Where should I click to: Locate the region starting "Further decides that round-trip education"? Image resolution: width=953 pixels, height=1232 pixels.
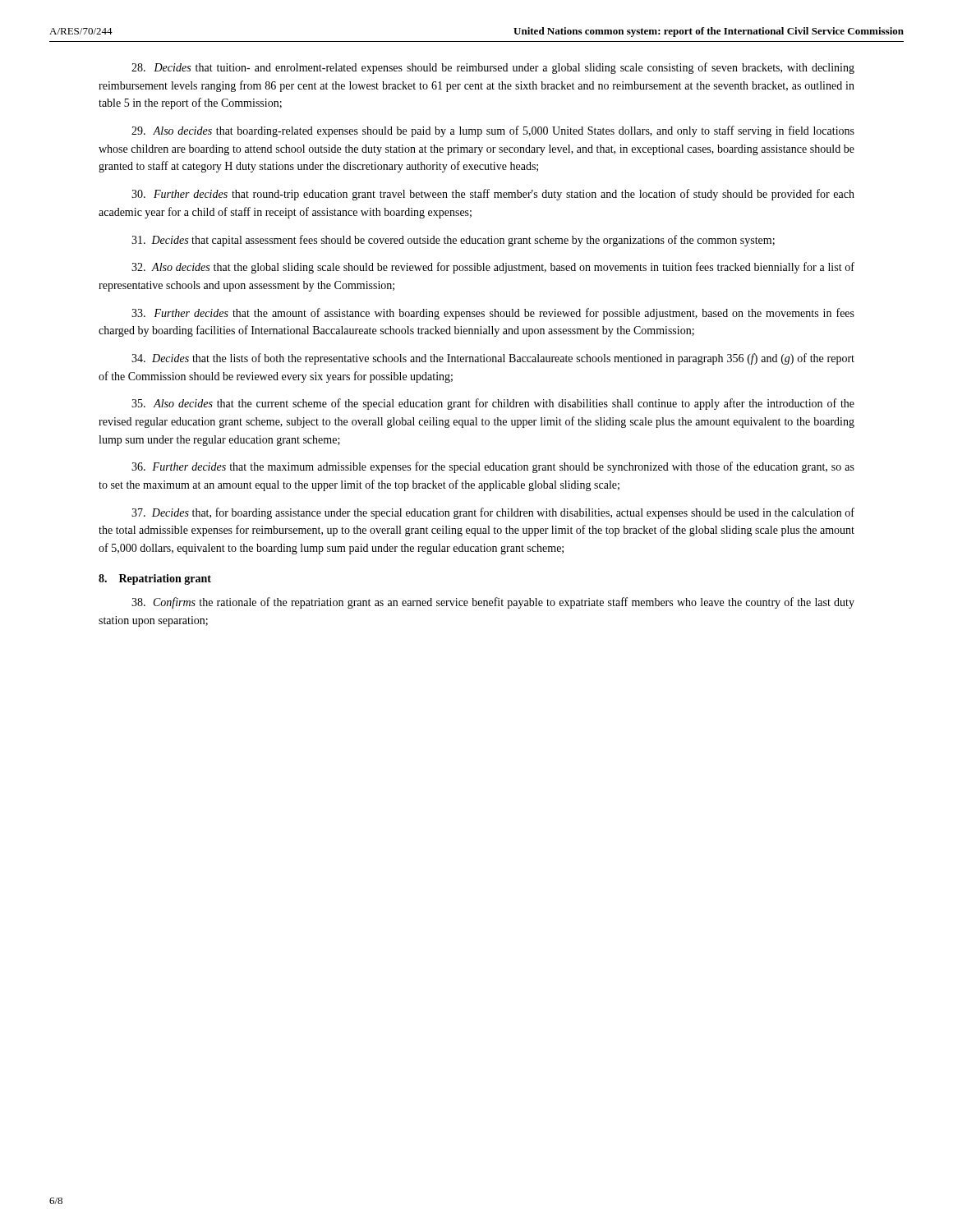(476, 203)
